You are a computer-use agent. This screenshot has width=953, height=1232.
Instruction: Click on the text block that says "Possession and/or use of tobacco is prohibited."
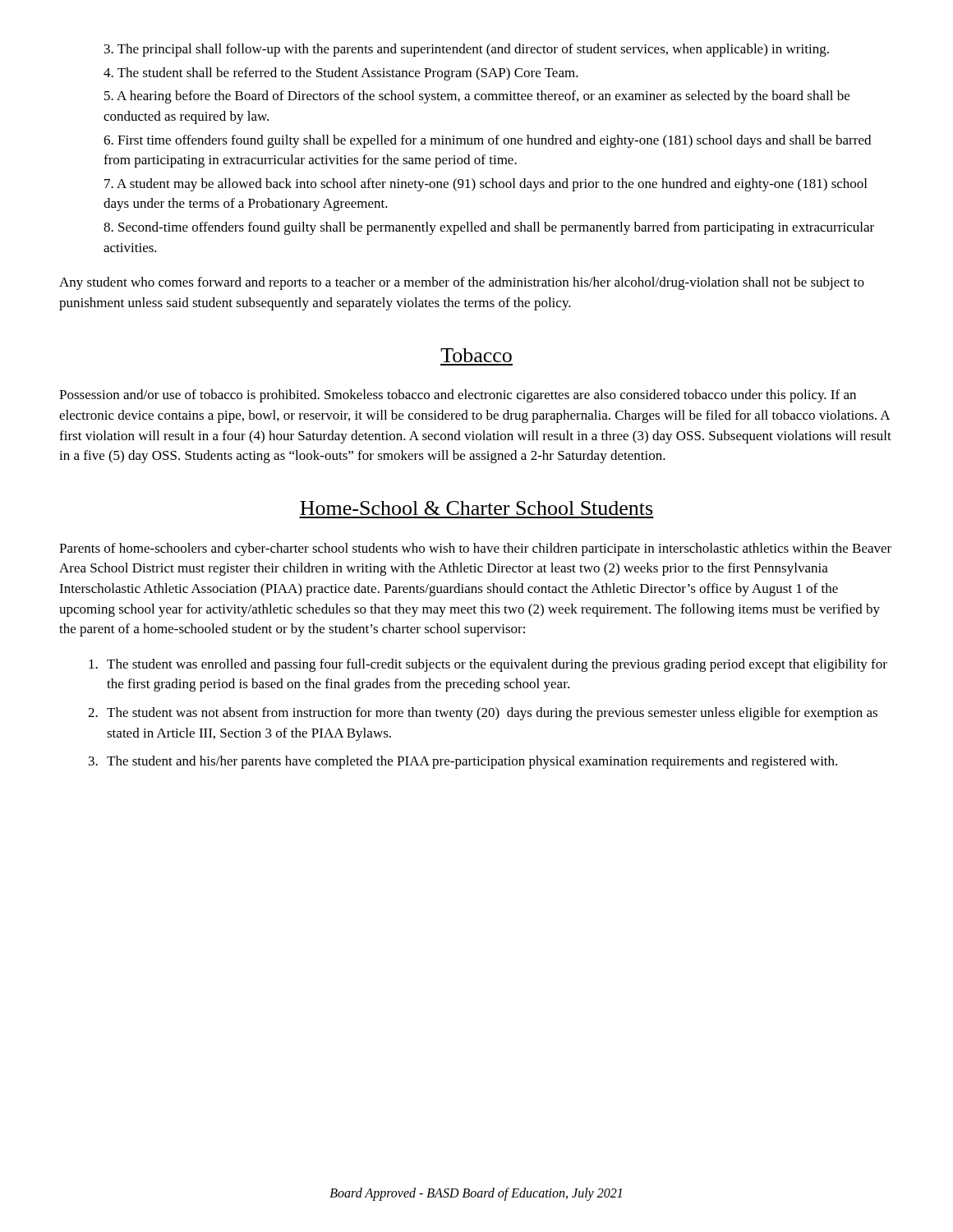475,425
